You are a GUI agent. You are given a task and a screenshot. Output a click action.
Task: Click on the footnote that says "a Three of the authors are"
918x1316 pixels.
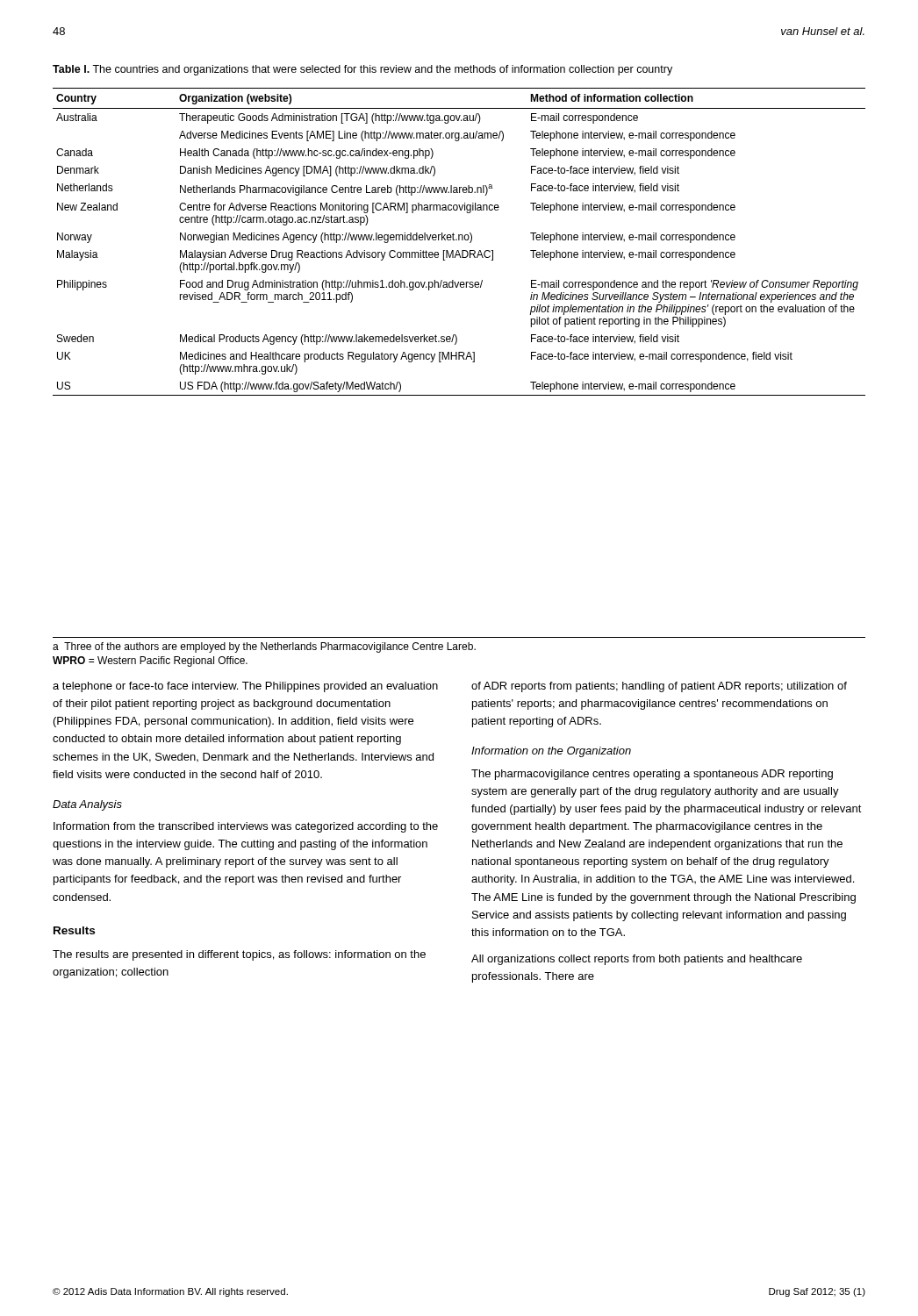265,647
